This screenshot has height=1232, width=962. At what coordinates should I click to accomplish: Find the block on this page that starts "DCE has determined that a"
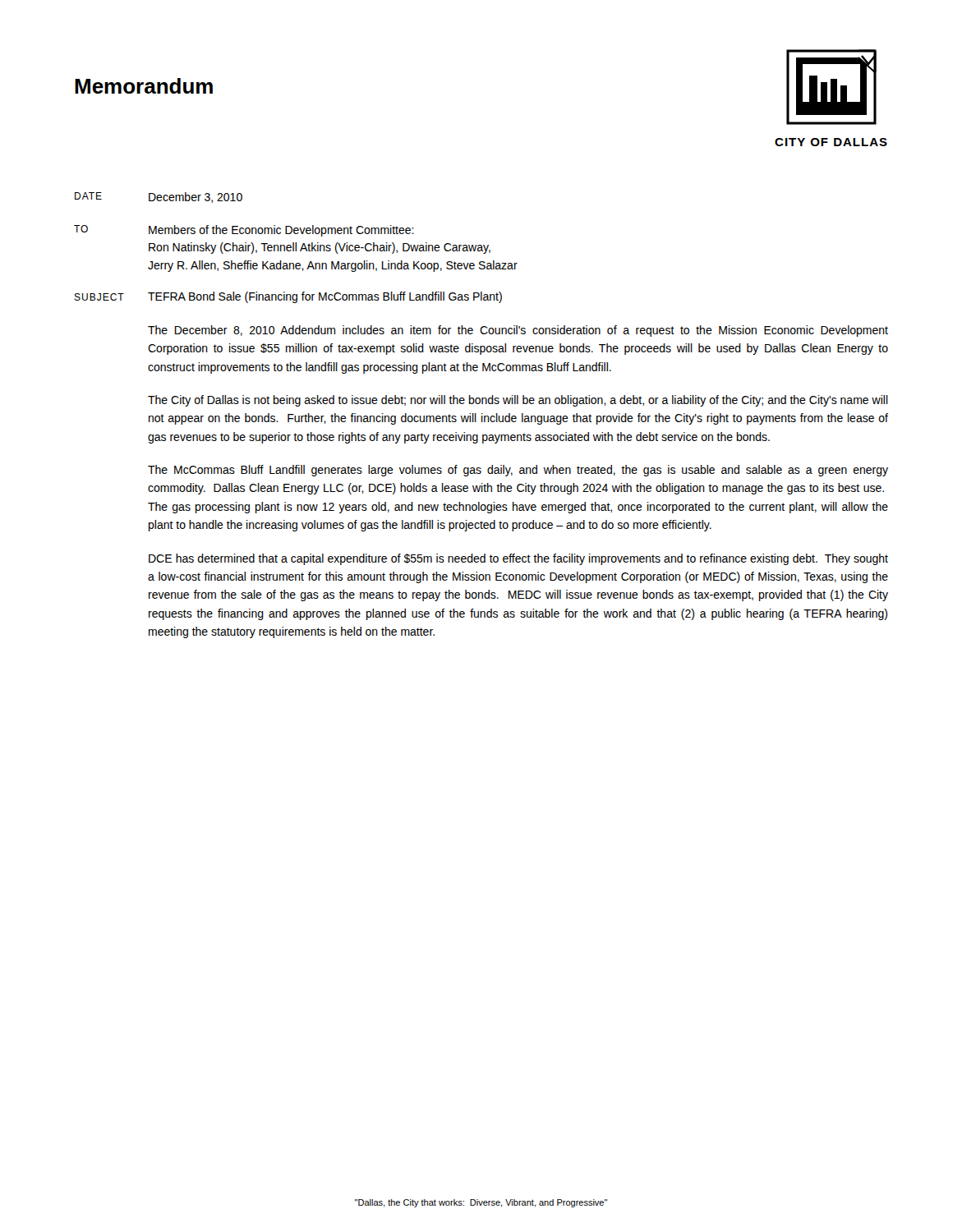click(518, 595)
